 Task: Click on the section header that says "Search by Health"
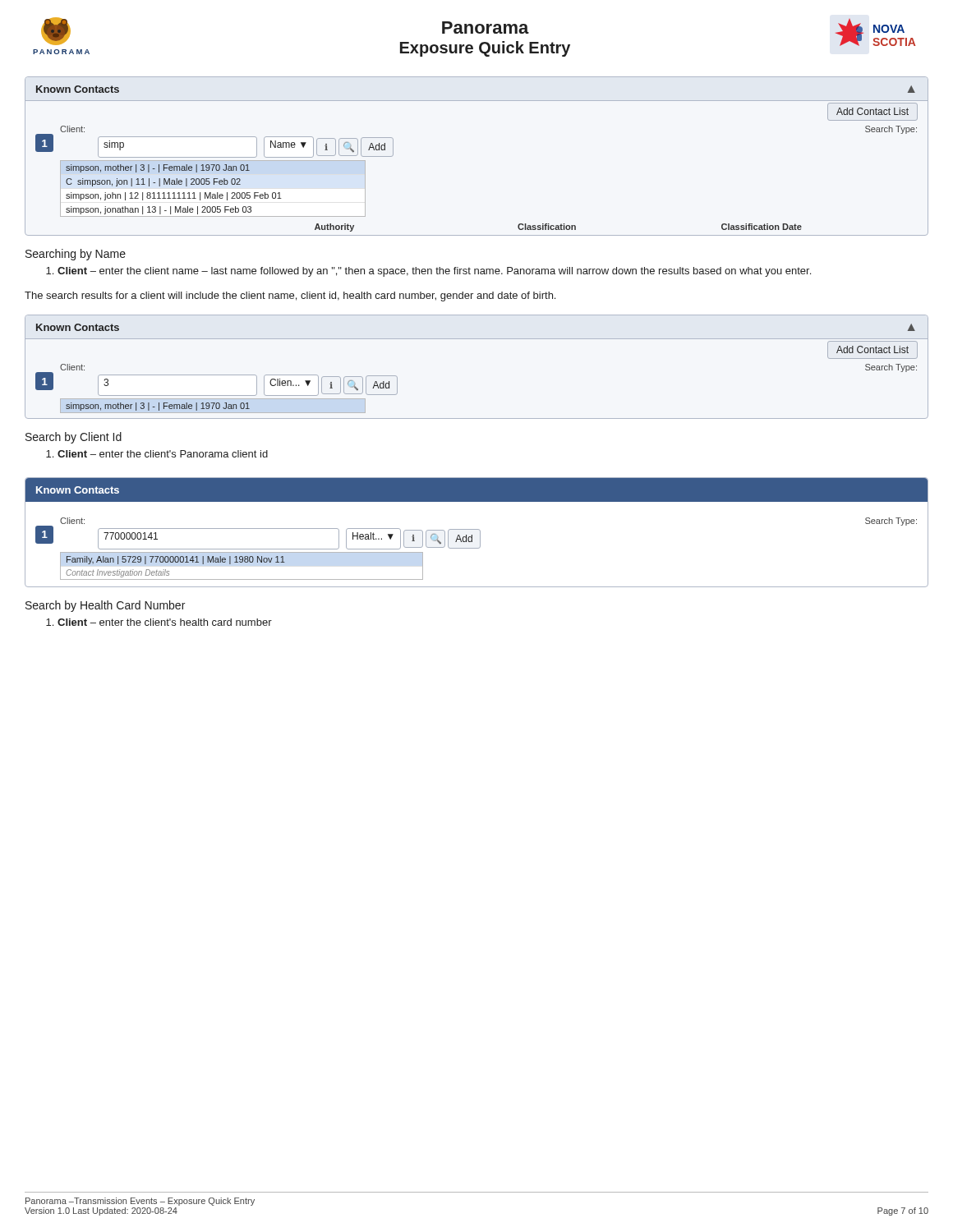105,605
